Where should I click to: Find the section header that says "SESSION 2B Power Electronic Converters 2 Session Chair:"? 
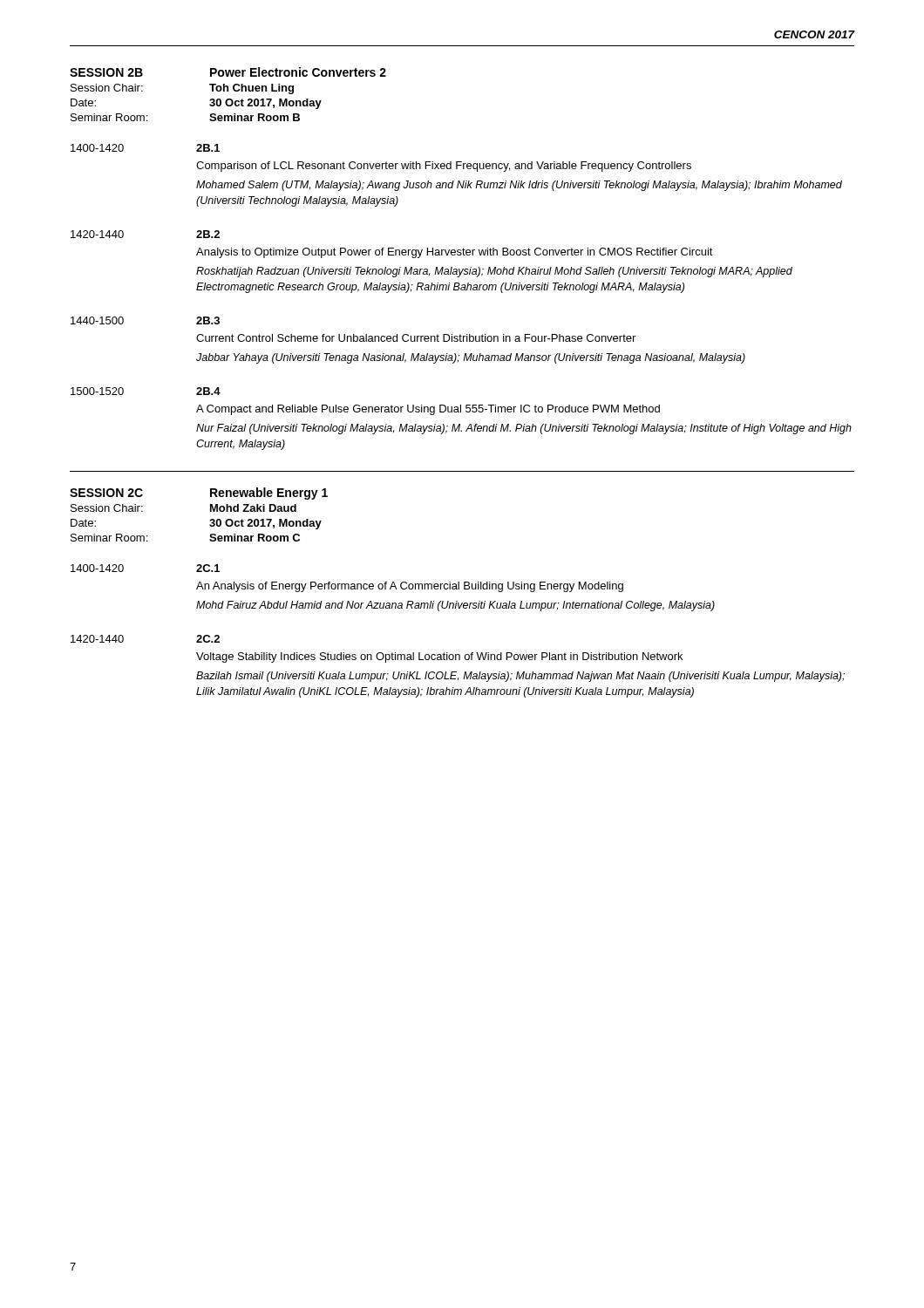228,72
